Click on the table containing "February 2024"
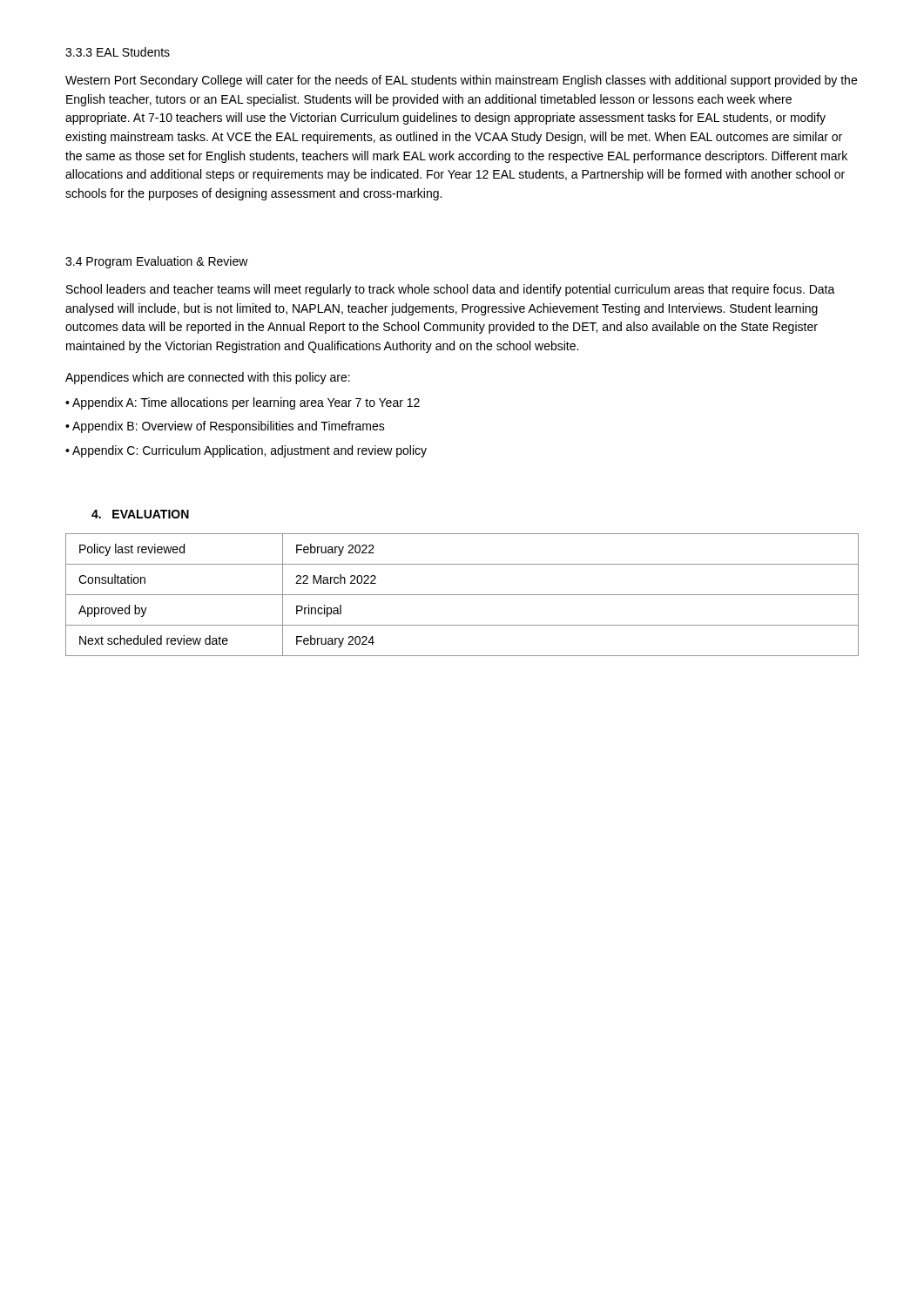This screenshot has width=924, height=1307. (462, 595)
